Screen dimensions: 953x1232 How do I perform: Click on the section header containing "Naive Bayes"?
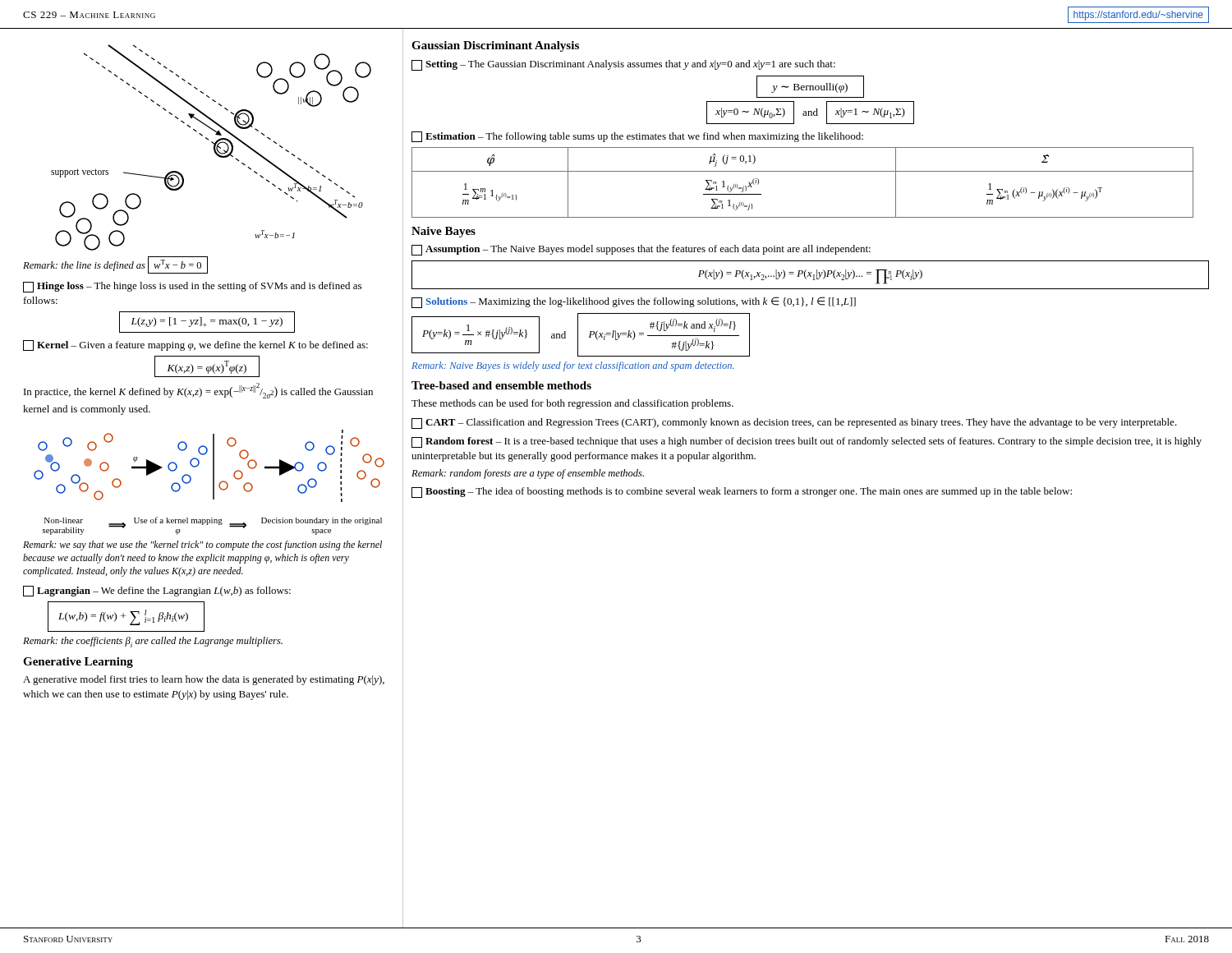click(x=443, y=231)
